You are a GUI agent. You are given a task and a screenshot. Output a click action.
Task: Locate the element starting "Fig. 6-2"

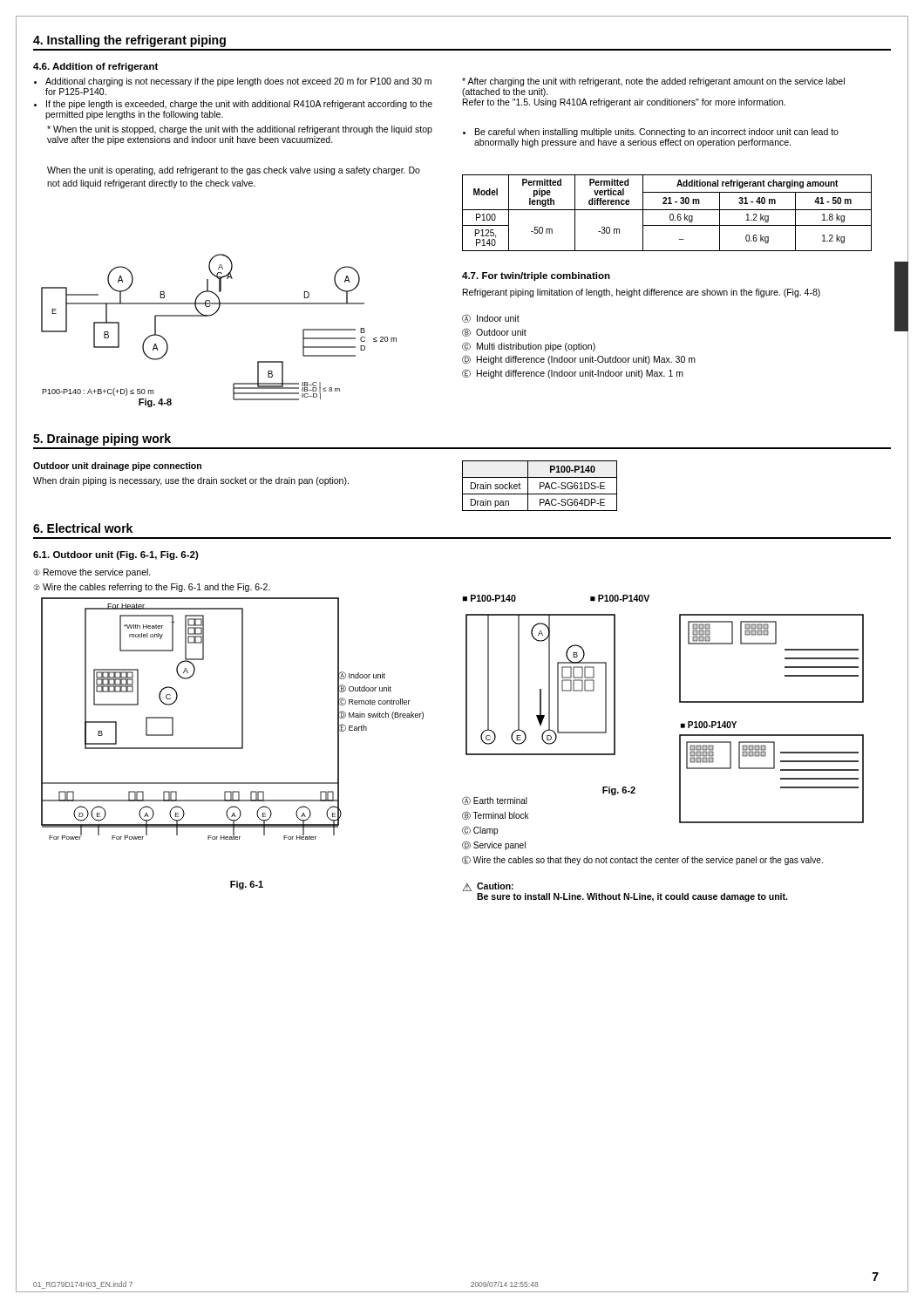coord(619,790)
